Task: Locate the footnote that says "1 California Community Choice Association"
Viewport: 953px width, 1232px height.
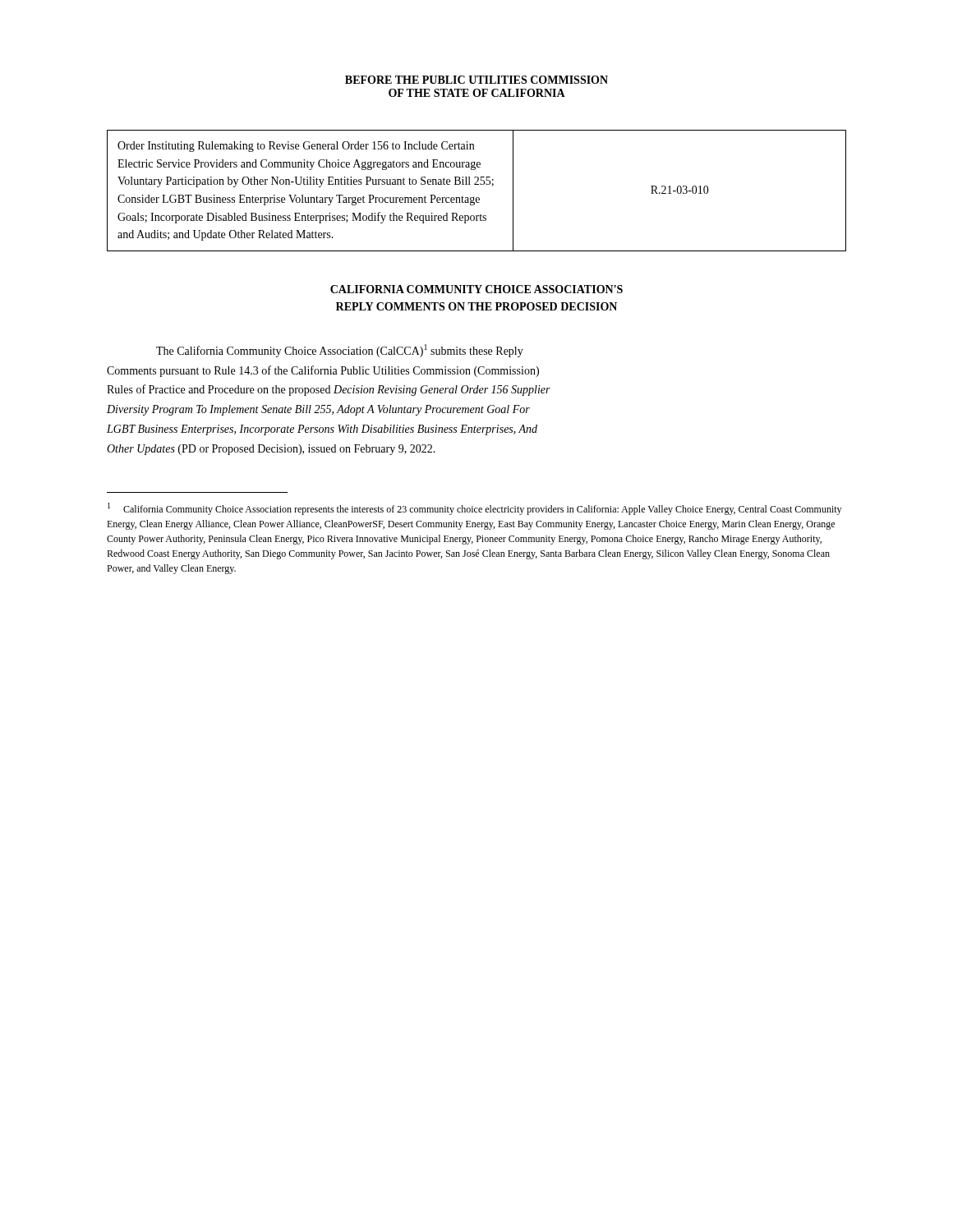Action: point(474,537)
